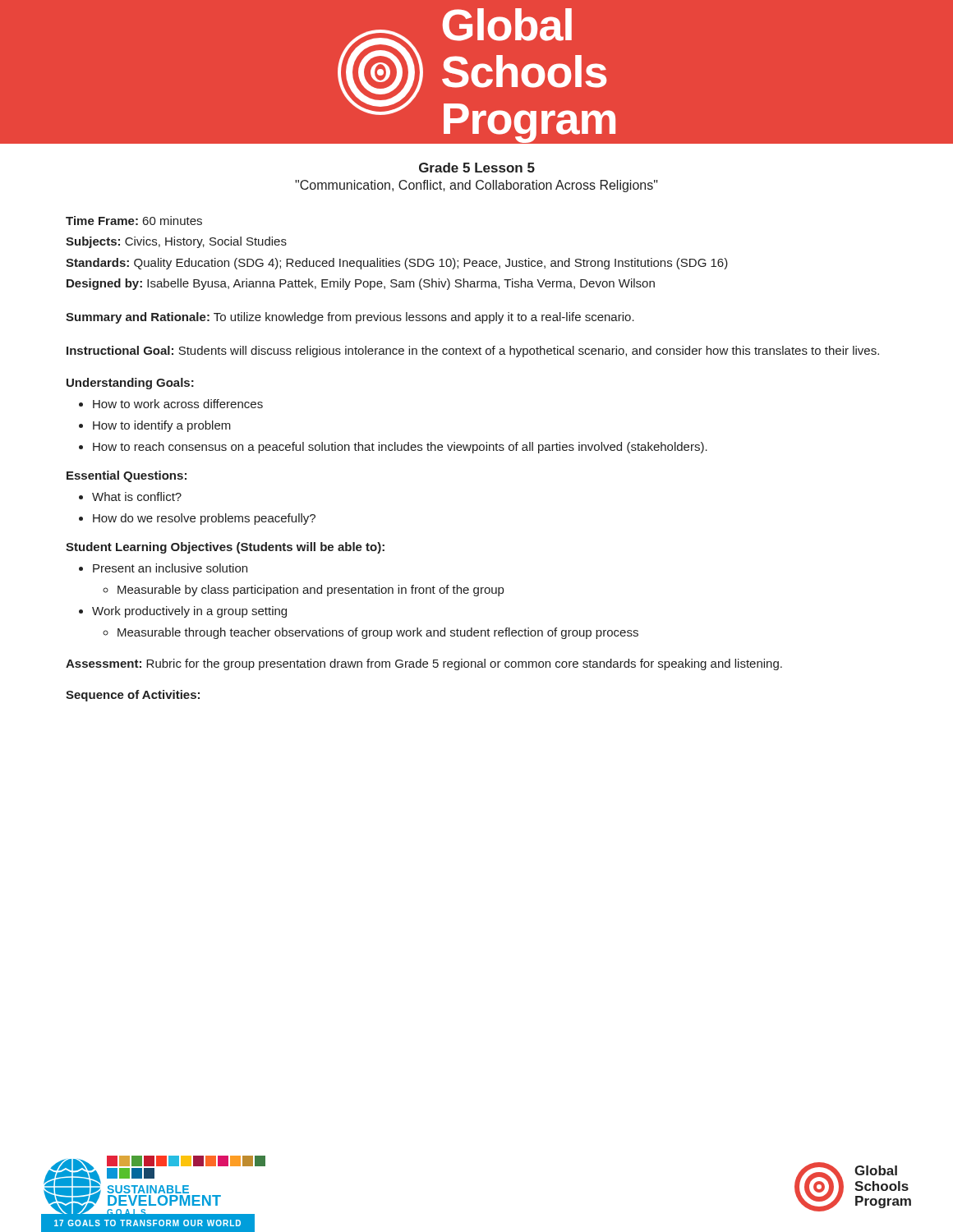The width and height of the screenshot is (953, 1232).
Task: Locate the text "Understanding Goals:"
Action: [130, 382]
